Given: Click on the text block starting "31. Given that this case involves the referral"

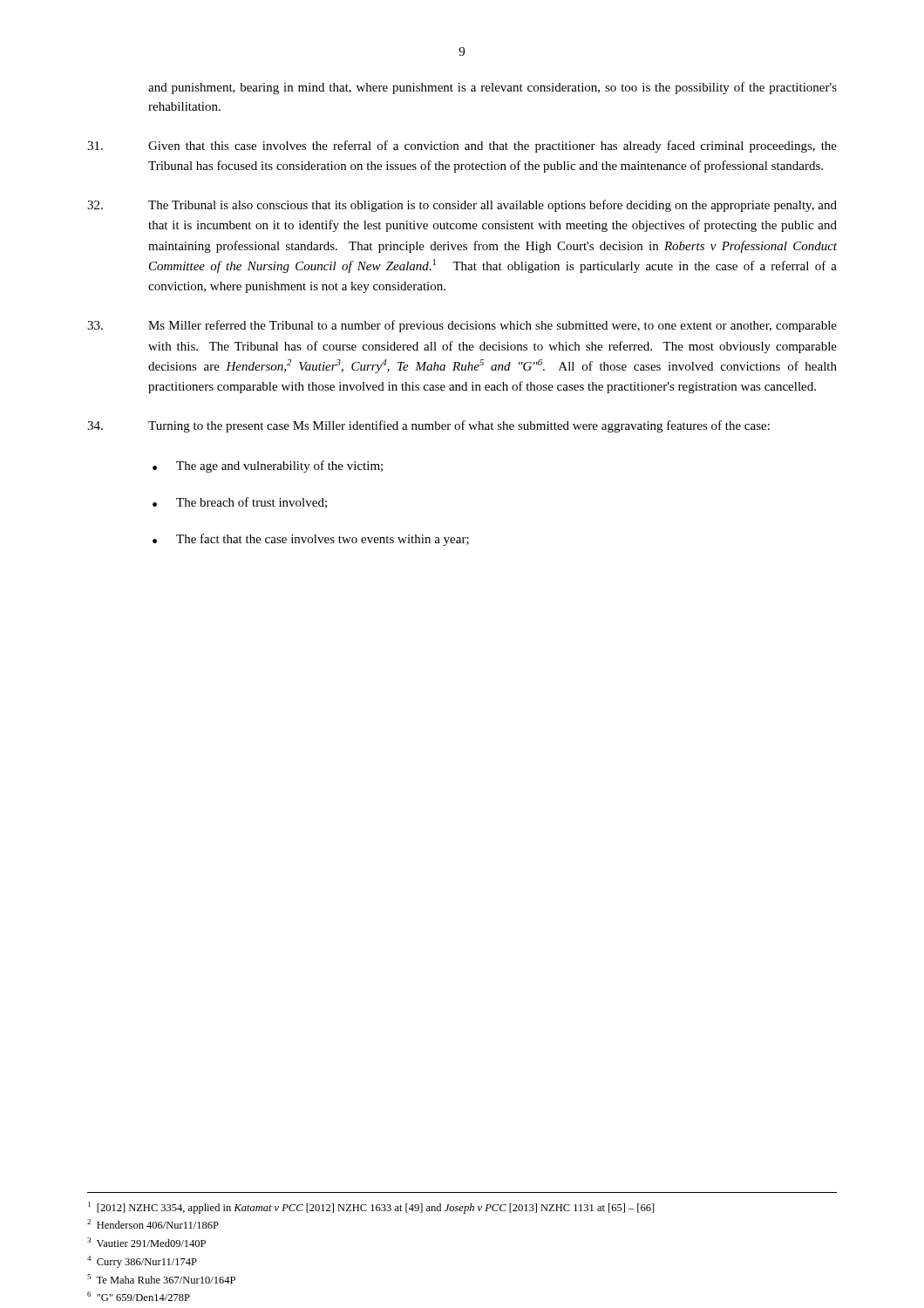Looking at the screenshot, I should (x=462, y=156).
